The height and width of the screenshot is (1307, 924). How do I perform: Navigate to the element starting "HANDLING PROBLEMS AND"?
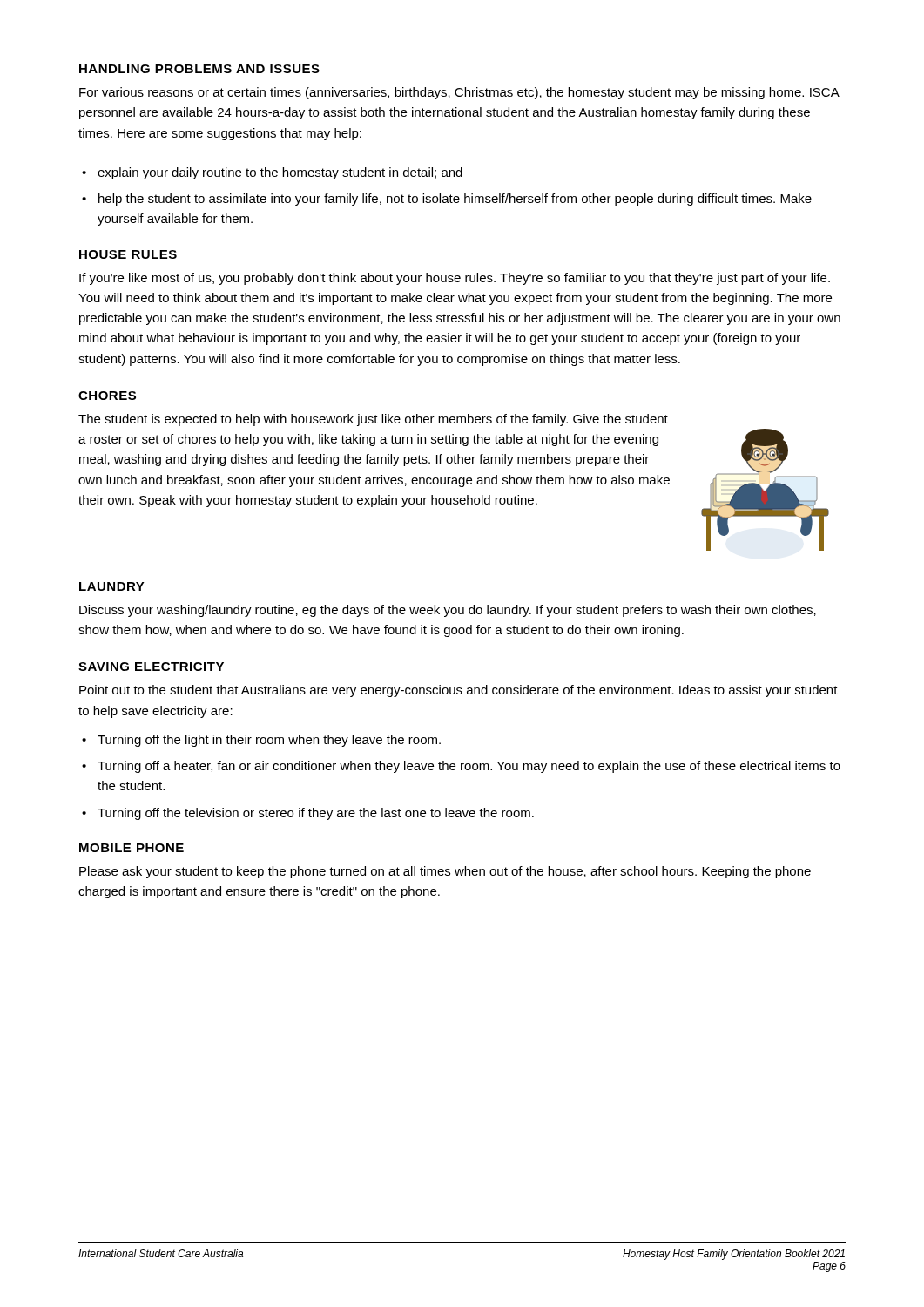[x=199, y=68]
